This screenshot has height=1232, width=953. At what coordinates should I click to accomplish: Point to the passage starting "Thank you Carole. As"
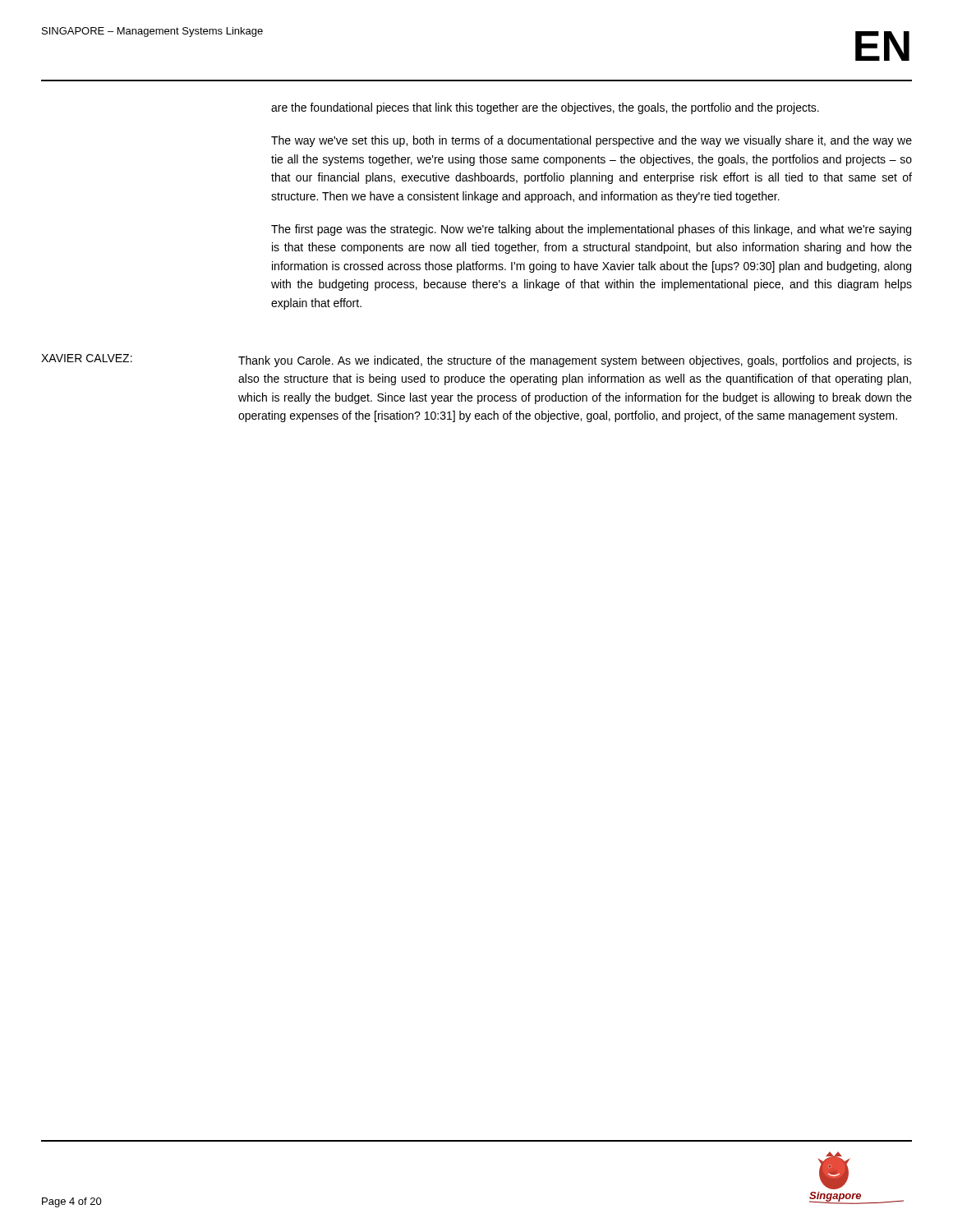(x=575, y=388)
